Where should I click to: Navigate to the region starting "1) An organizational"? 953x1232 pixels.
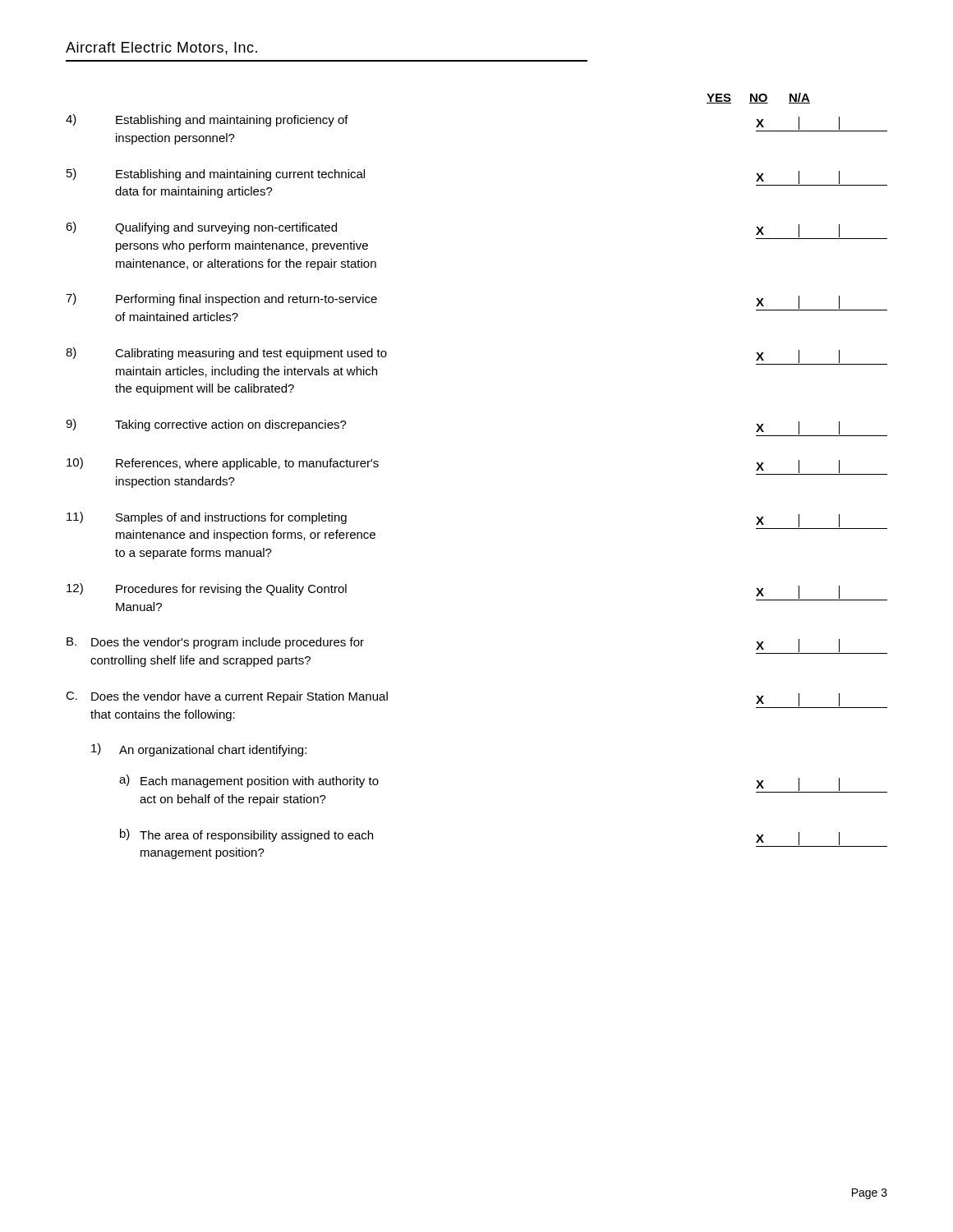pos(199,750)
